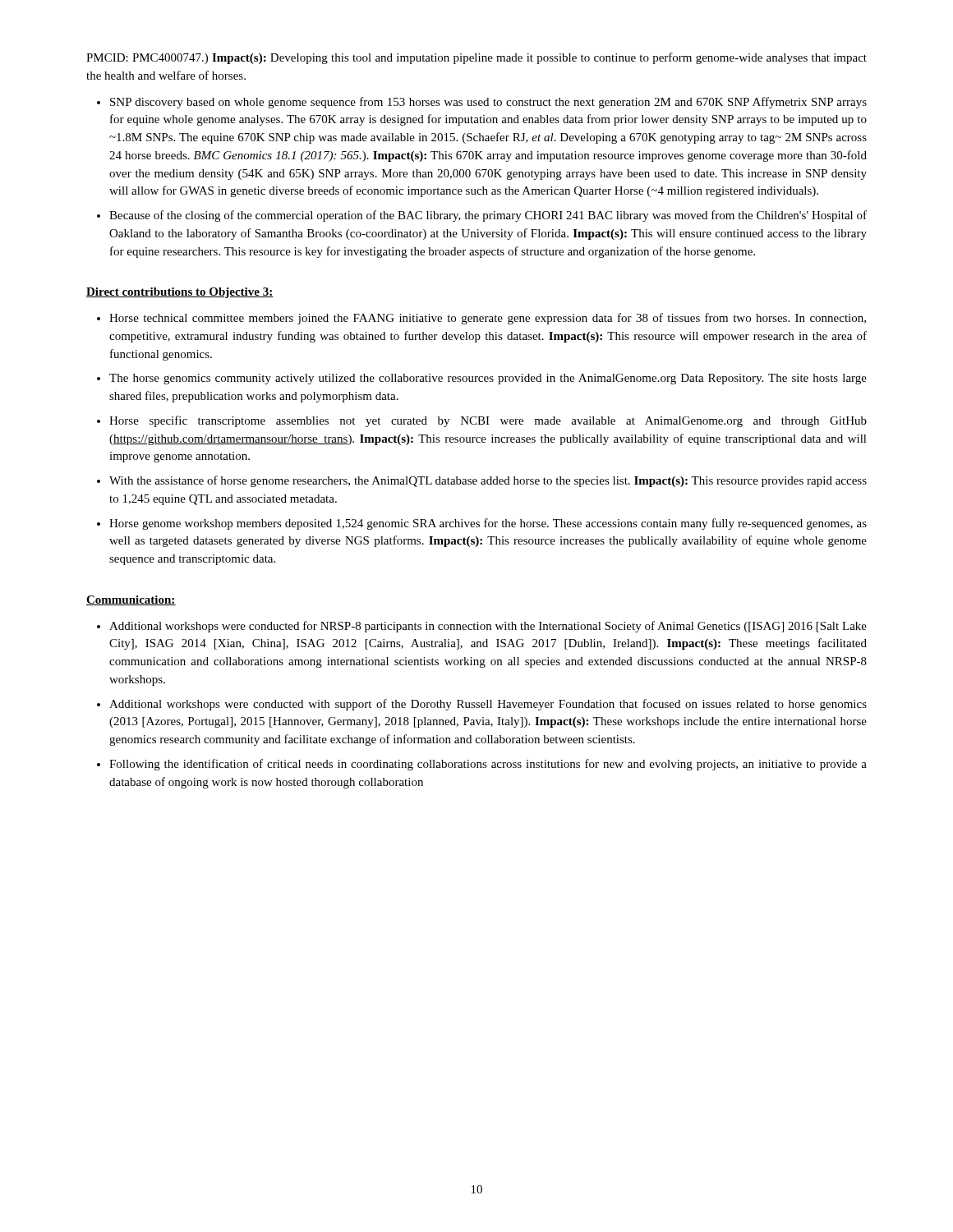Locate the block of text that opens with "PMCID: PMC4000747.) Impact(s): Developing this tool and imputation"
953x1232 pixels.
pyautogui.click(x=476, y=67)
